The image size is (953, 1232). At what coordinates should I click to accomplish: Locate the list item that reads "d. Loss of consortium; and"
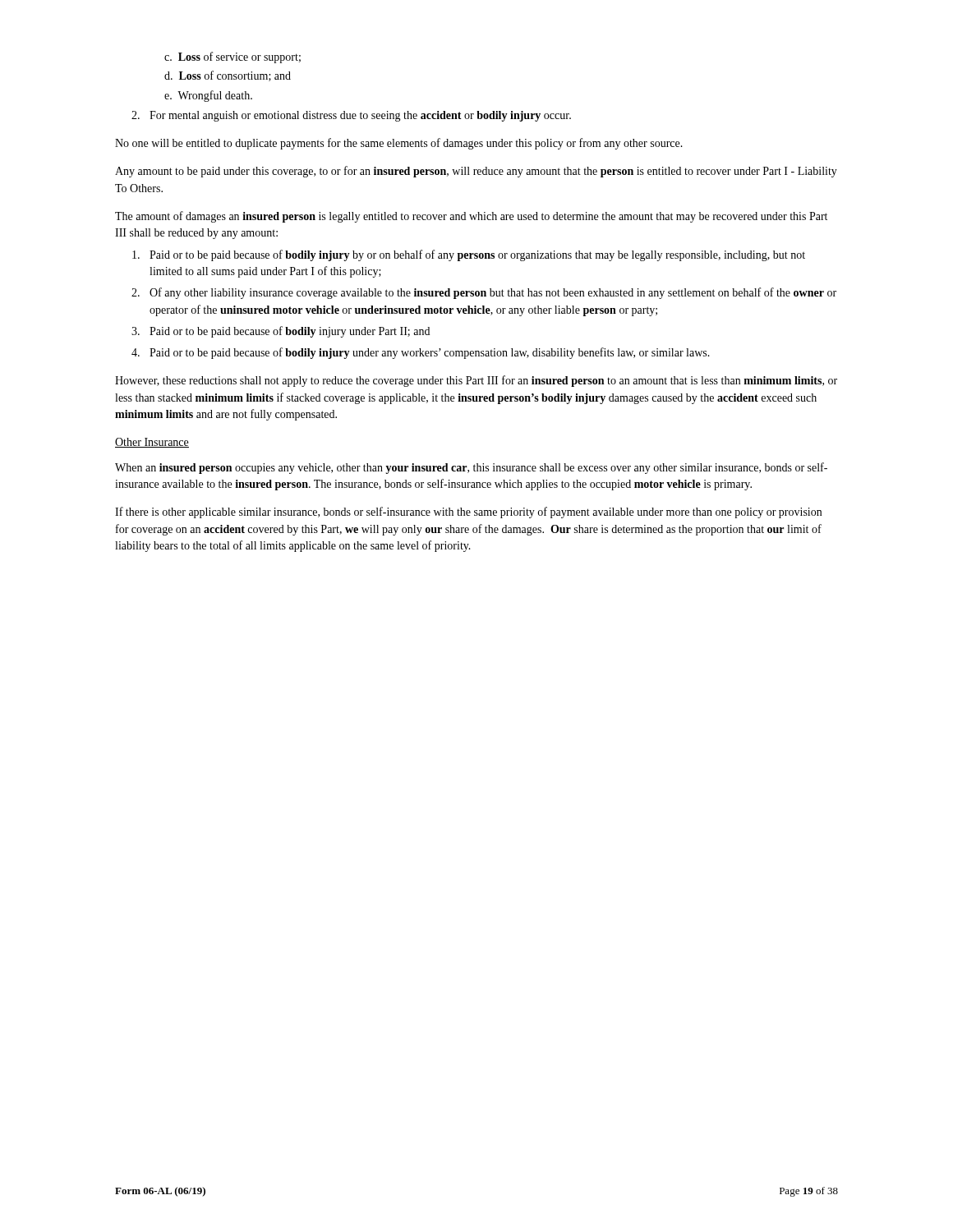coord(228,76)
